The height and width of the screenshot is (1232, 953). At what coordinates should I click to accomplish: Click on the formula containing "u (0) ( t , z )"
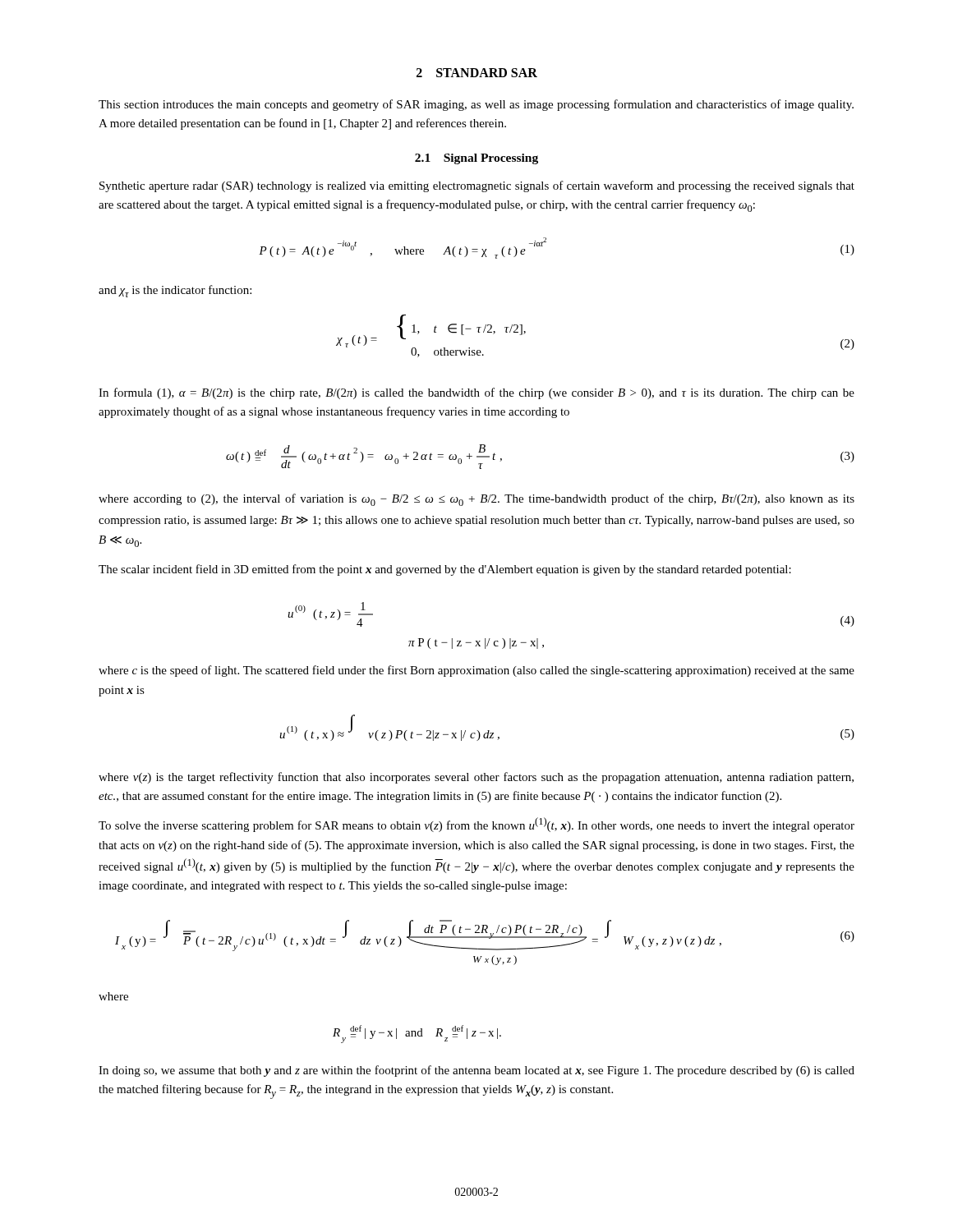tap(340, 614)
